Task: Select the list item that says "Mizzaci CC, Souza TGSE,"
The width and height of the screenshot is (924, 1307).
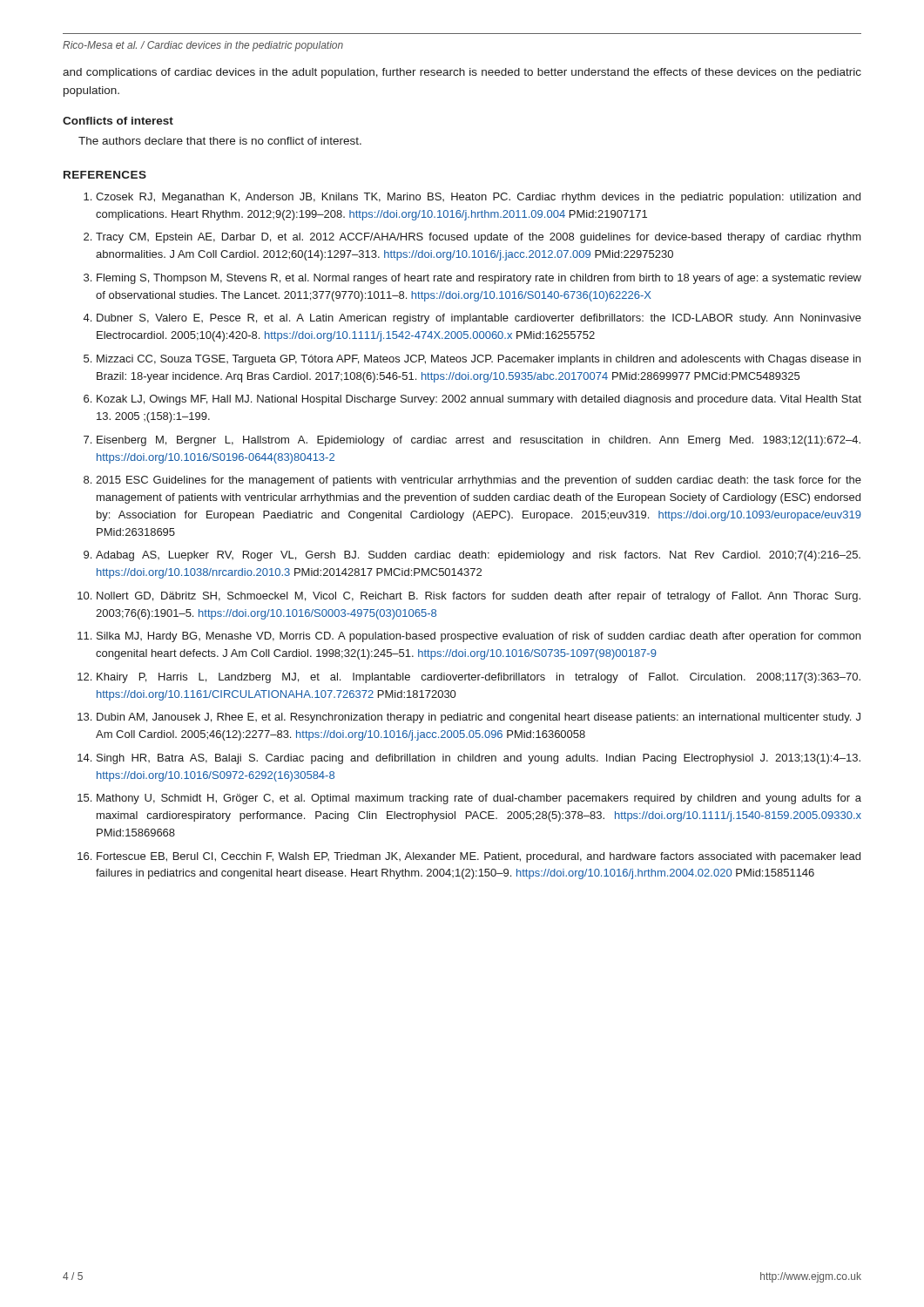Action: 479,367
